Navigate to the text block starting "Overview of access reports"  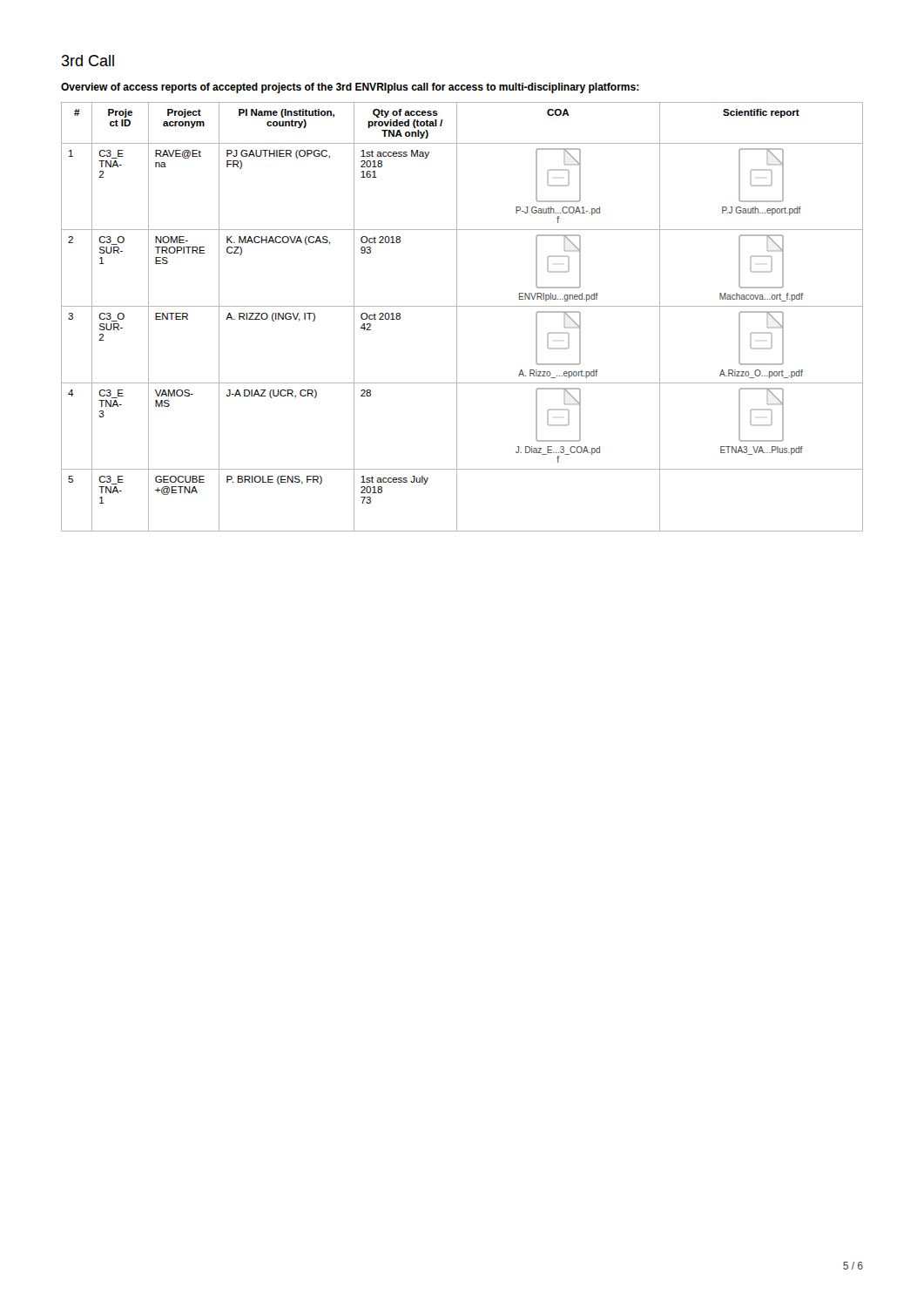tap(350, 87)
